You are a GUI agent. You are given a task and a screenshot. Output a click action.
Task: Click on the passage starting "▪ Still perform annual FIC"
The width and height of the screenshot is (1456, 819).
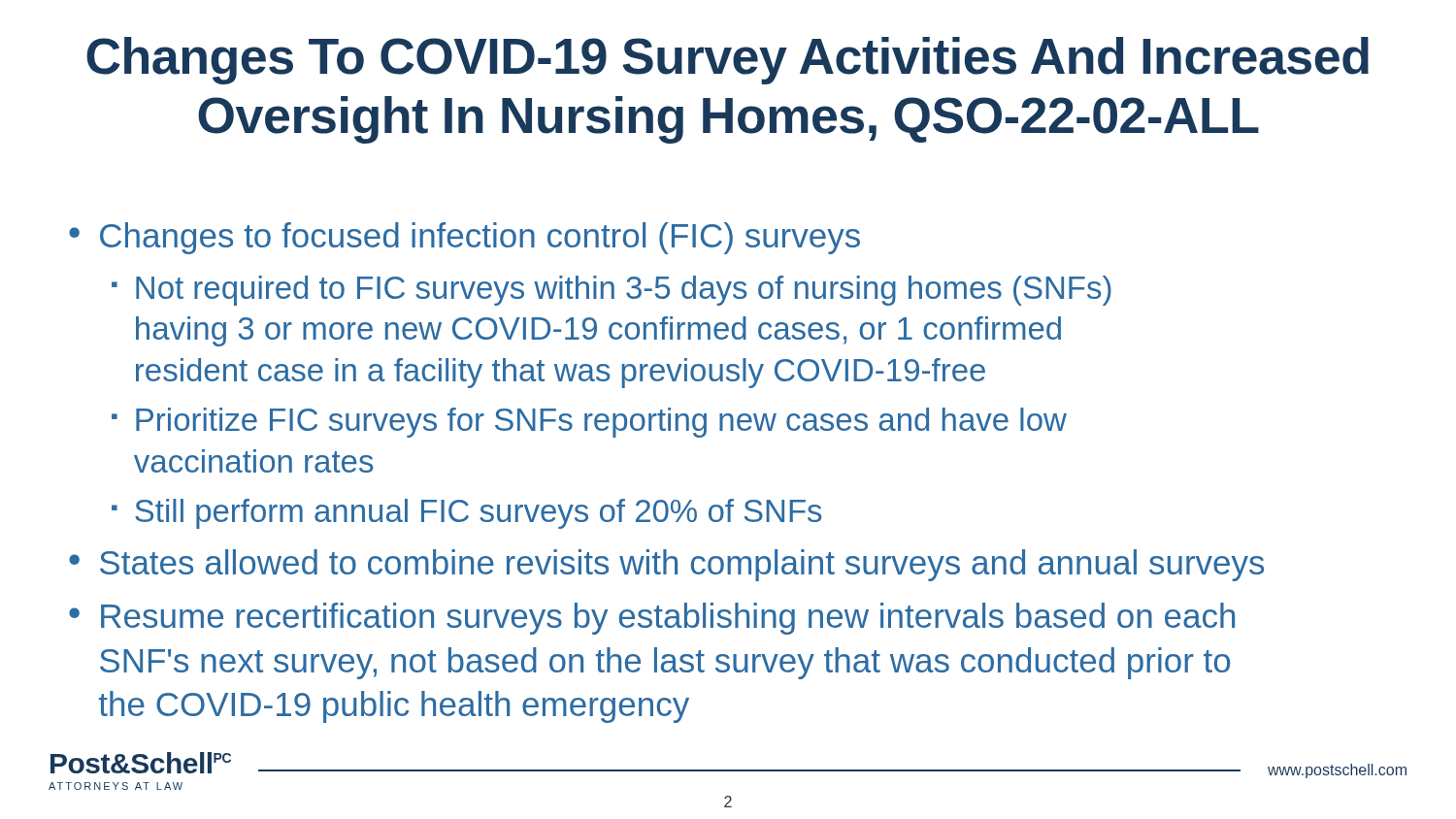[x=467, y=512]
